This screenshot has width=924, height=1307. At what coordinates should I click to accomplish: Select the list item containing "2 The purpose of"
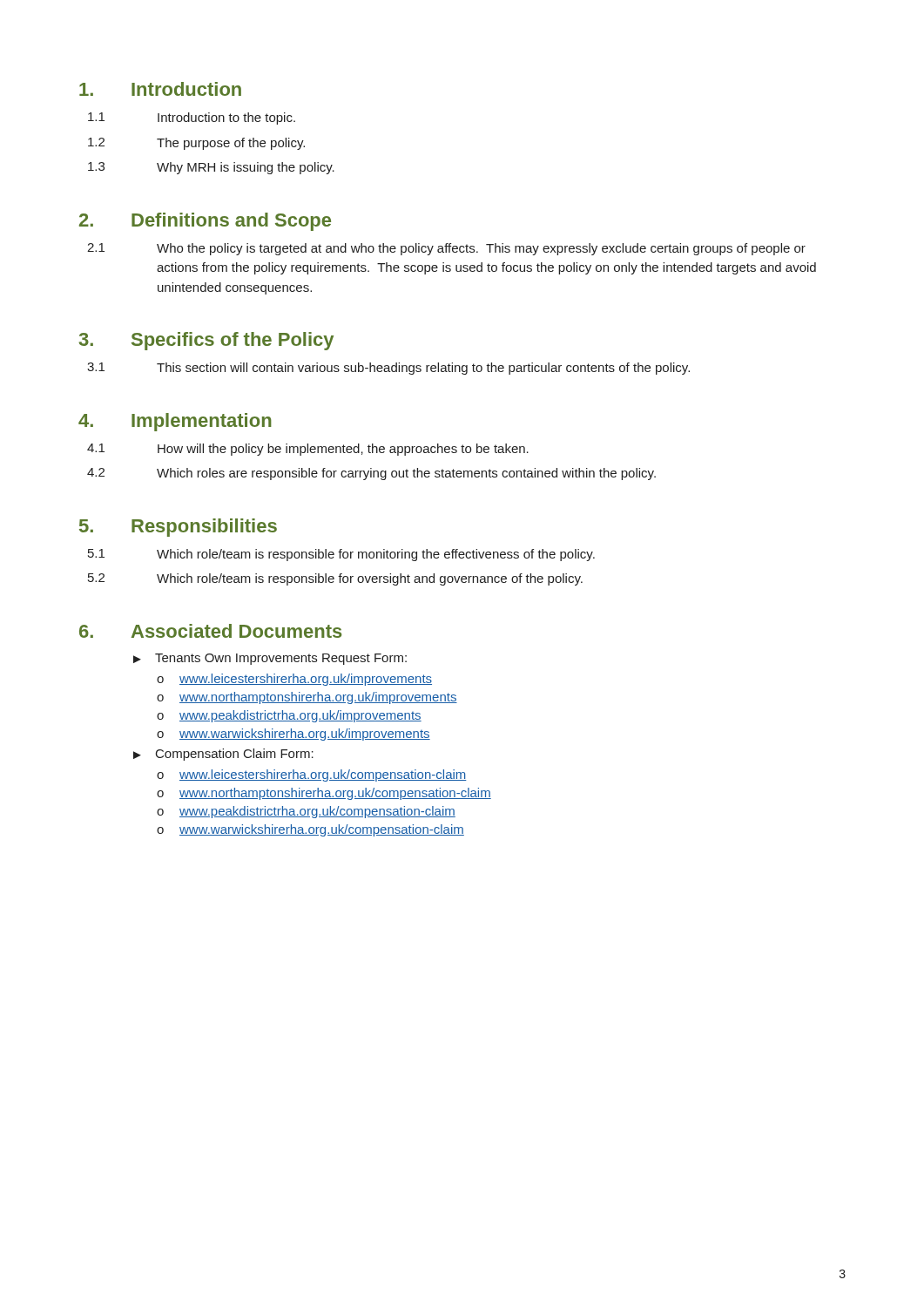(x=196, y=144)
